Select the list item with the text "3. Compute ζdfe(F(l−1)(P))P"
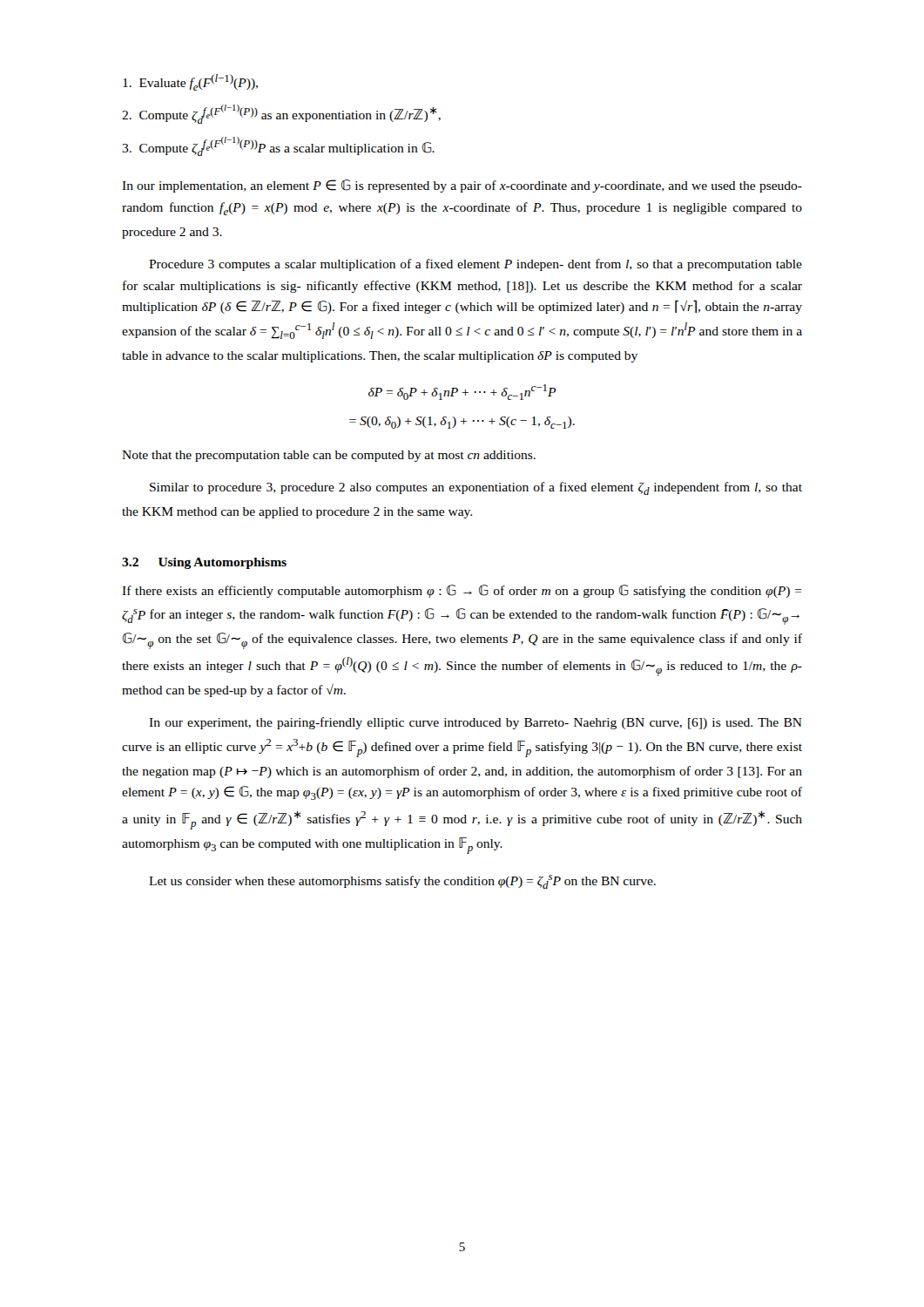The width and height of the screenshot is (924, 1307). (278, 147)
